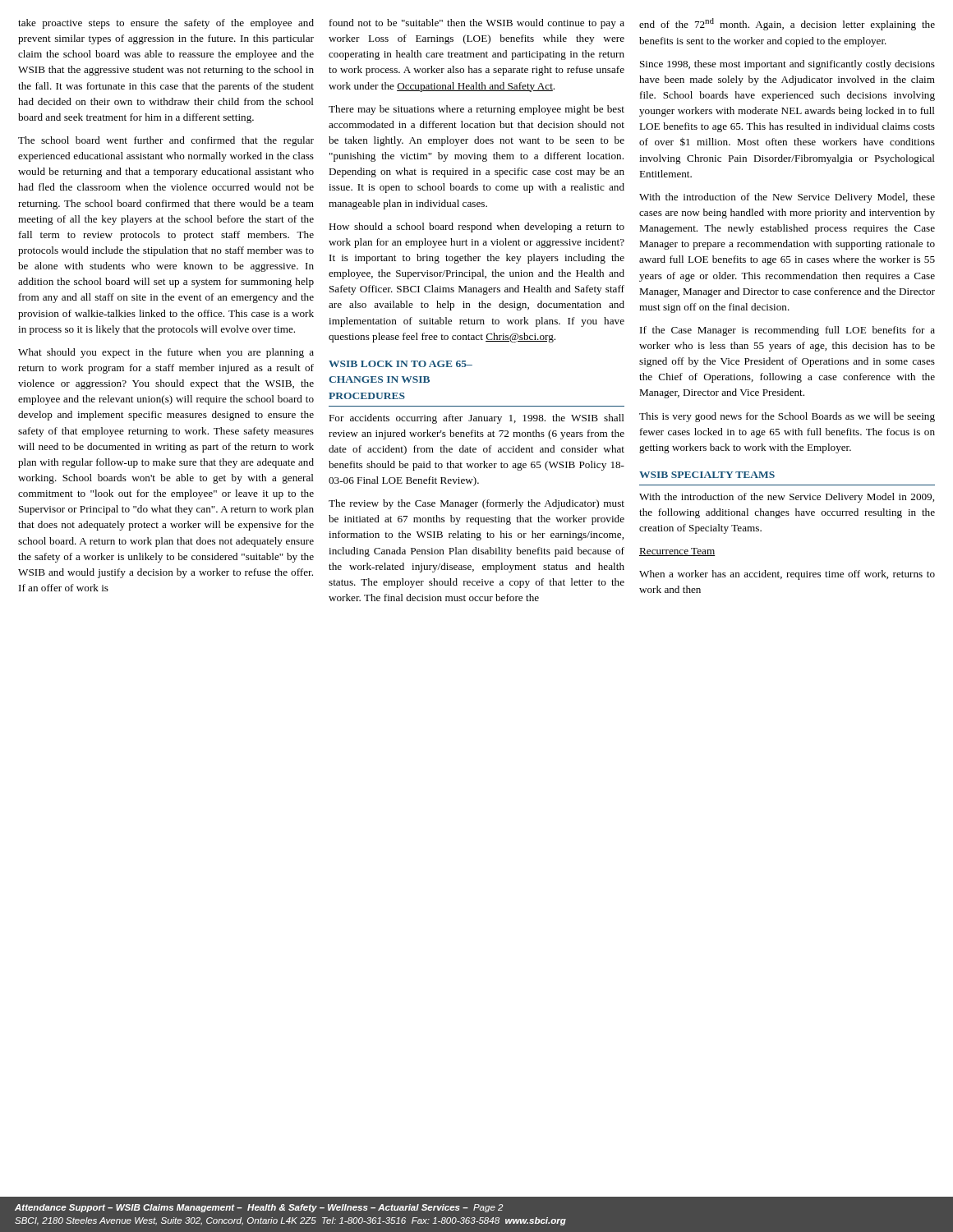This screenshot has height=1232, width=953.
Task: Click on the section header containing "WSIB SPECIALTY TEAMS"
Action: 787,476
